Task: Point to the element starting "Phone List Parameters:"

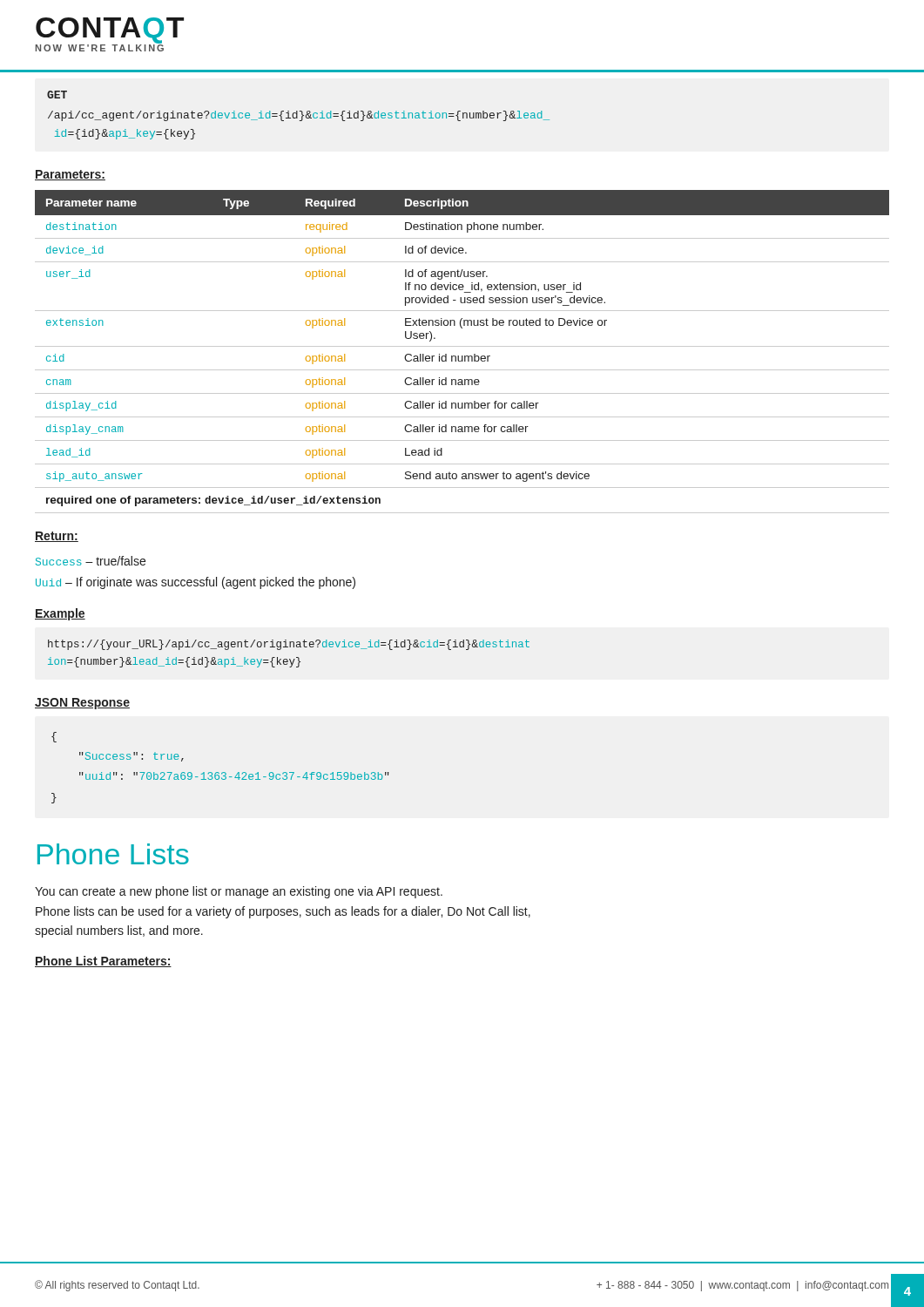Action: pyautogui.click(x=103, y=961)
